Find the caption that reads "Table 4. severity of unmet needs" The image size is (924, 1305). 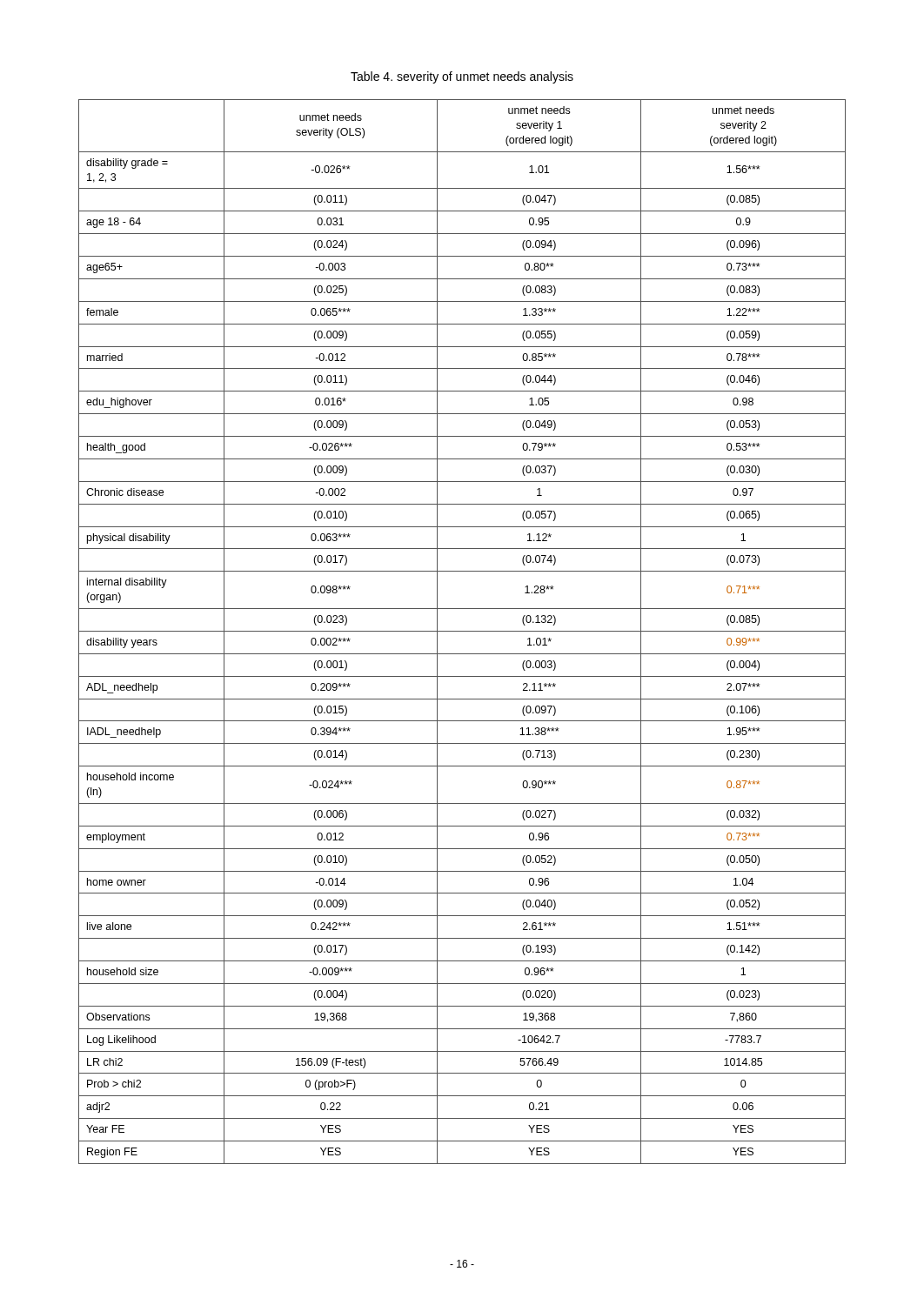462,77
